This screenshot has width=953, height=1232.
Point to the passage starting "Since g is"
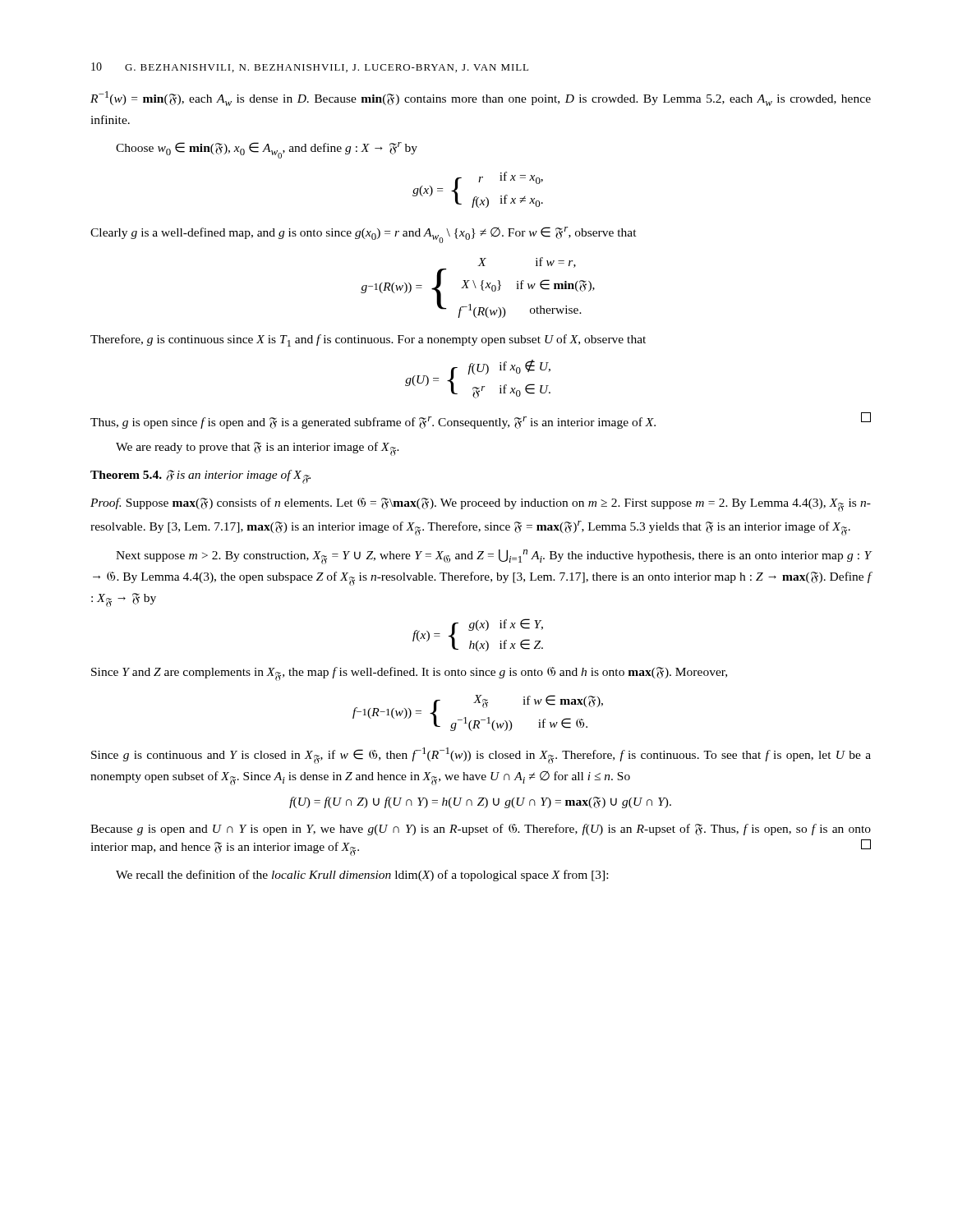(x=481, y=766)
